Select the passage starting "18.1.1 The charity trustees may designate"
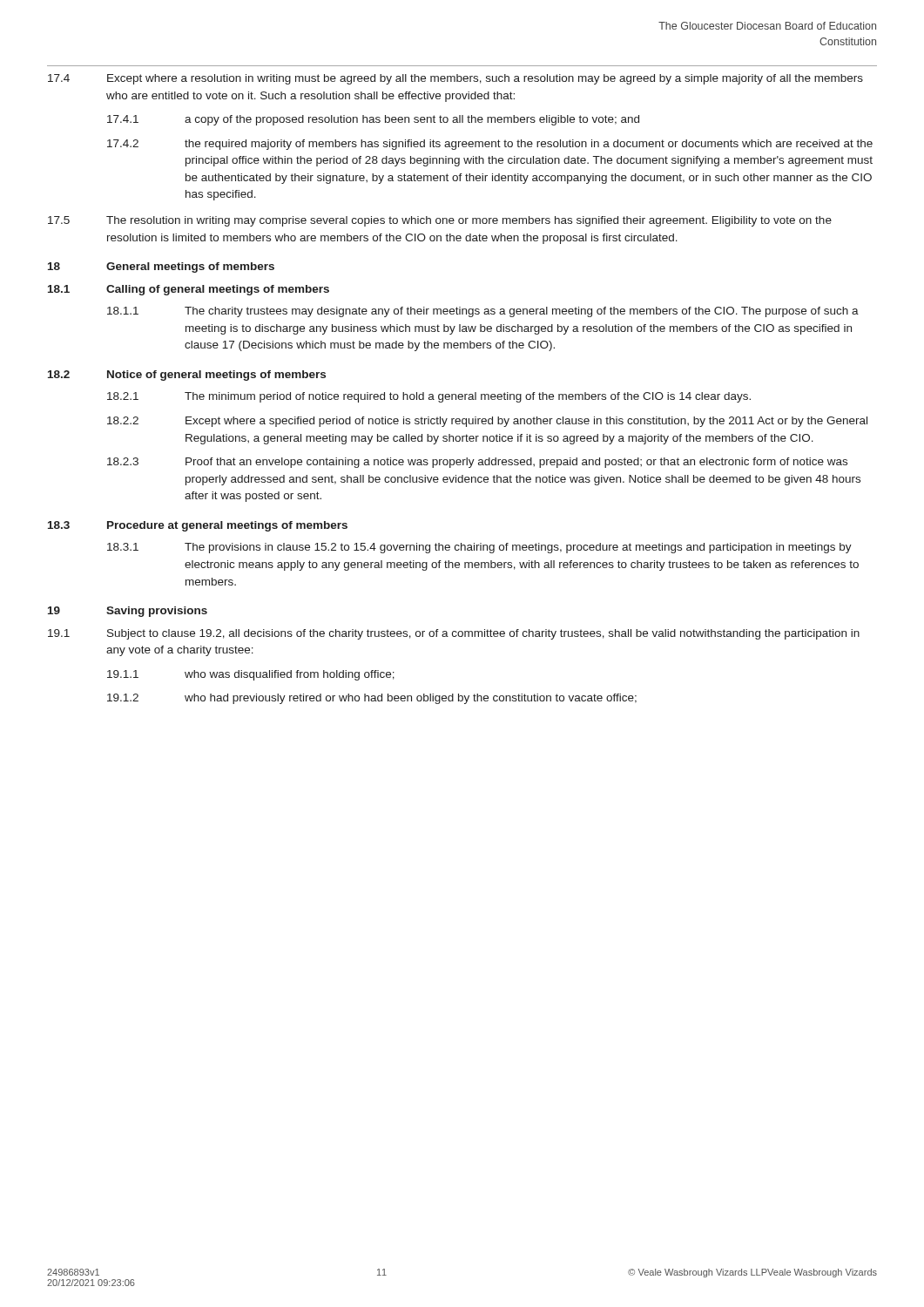Image resolution: width=924 pixels, height=1307 pixels. pos(492,328)
